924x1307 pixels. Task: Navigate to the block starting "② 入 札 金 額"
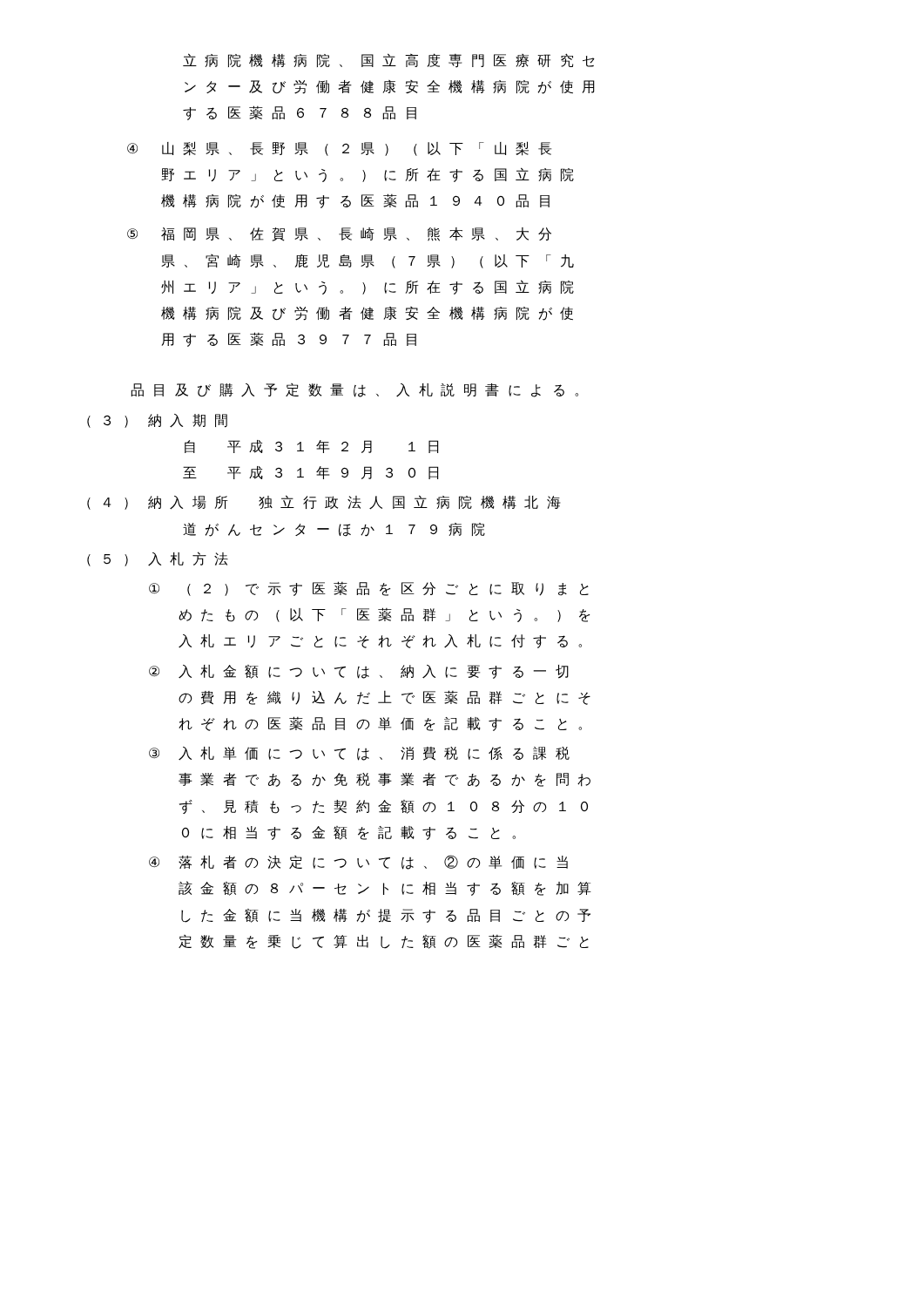coord(506,698)
